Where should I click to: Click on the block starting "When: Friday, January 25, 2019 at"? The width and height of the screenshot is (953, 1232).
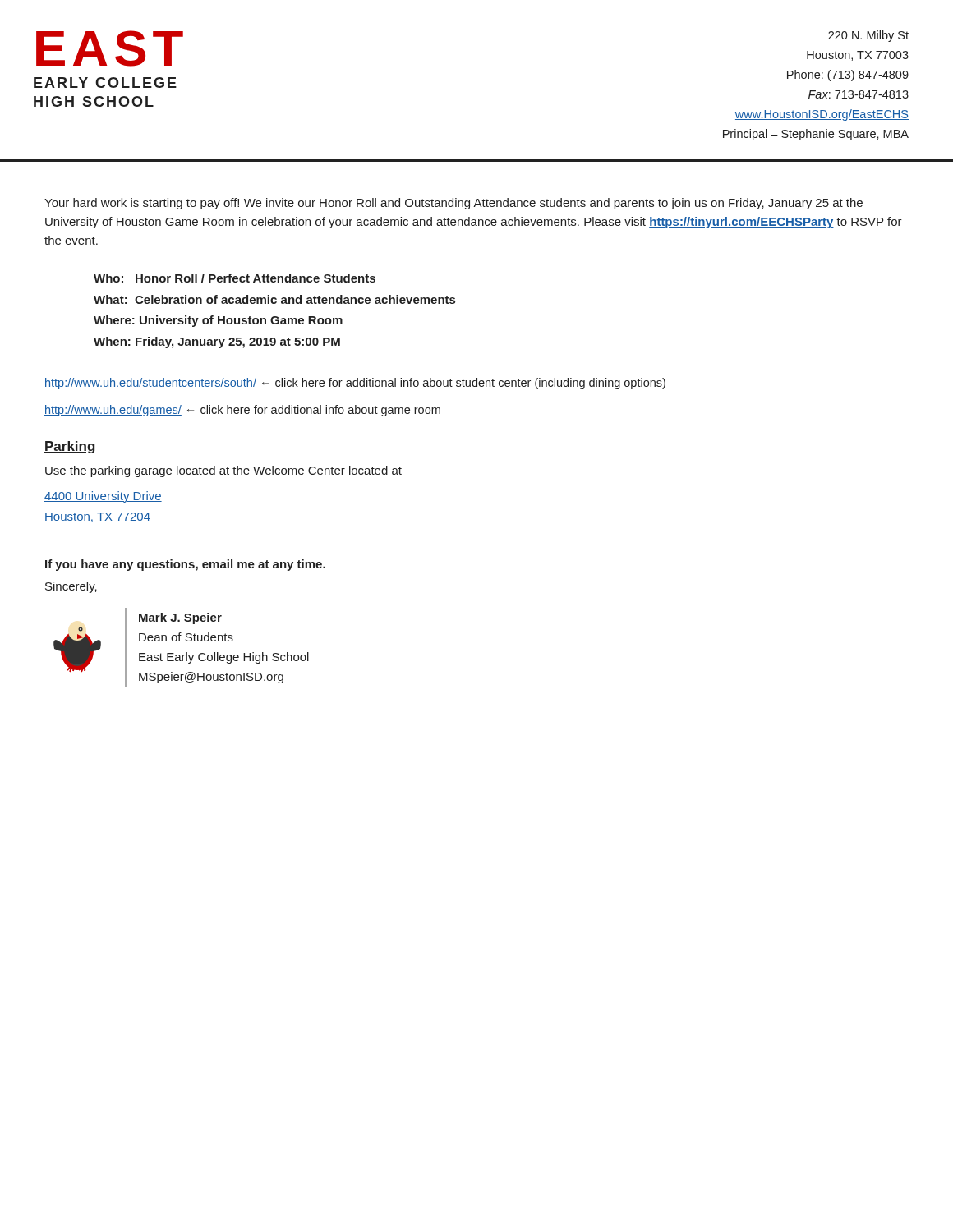point(217,341)
